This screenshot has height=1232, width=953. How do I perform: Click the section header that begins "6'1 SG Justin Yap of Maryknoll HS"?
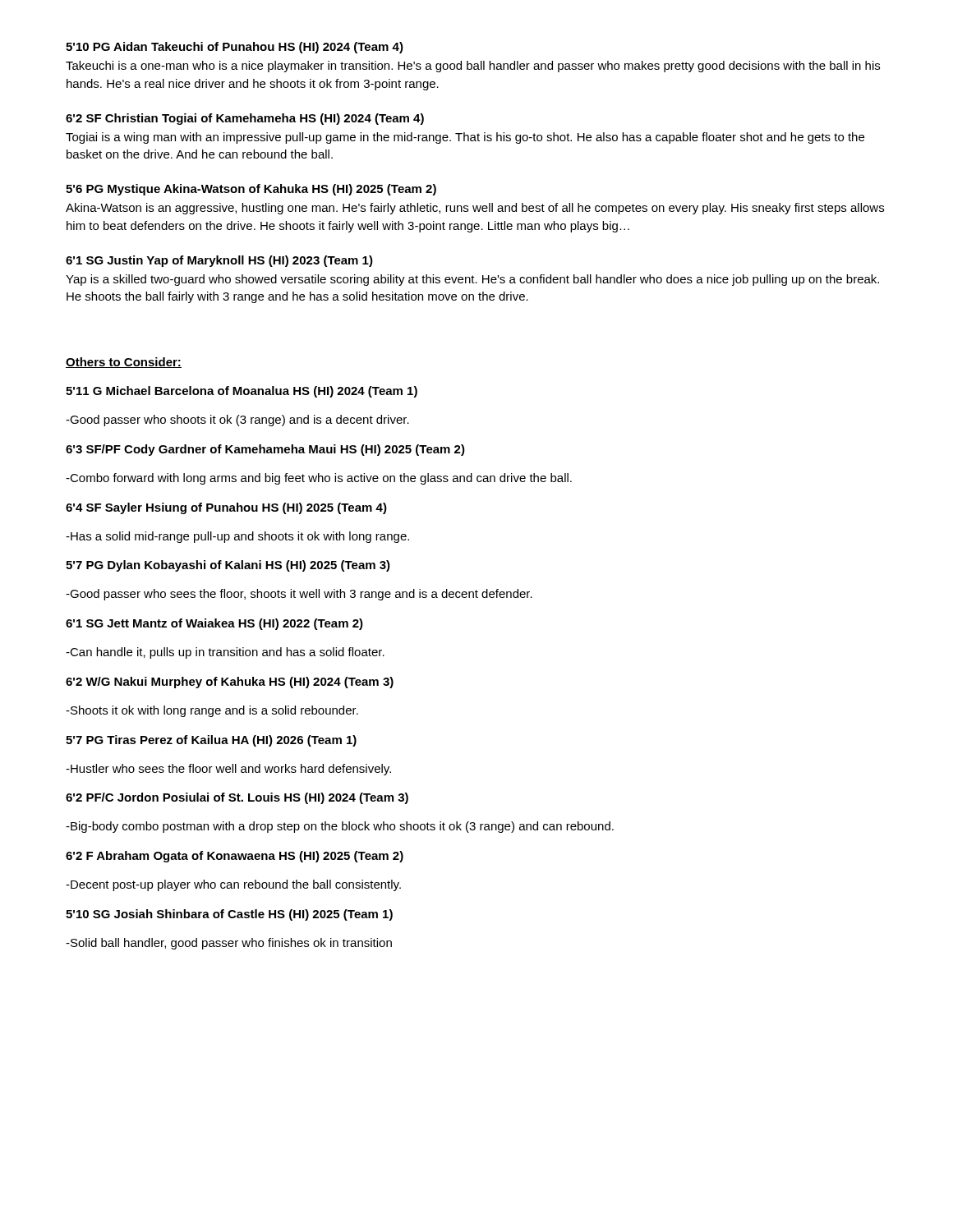219,261
